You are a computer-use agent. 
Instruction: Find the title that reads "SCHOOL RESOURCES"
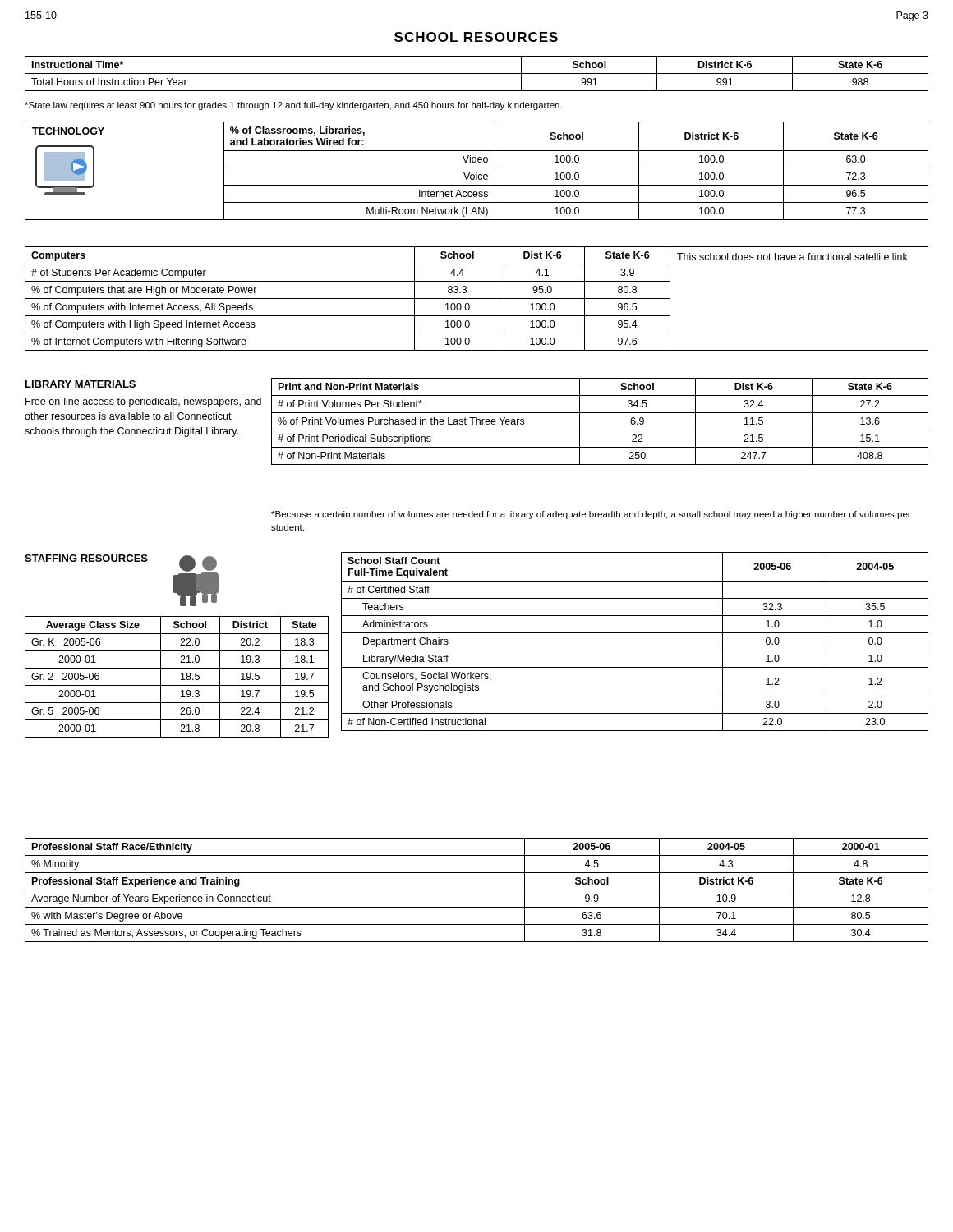[476, 37]
